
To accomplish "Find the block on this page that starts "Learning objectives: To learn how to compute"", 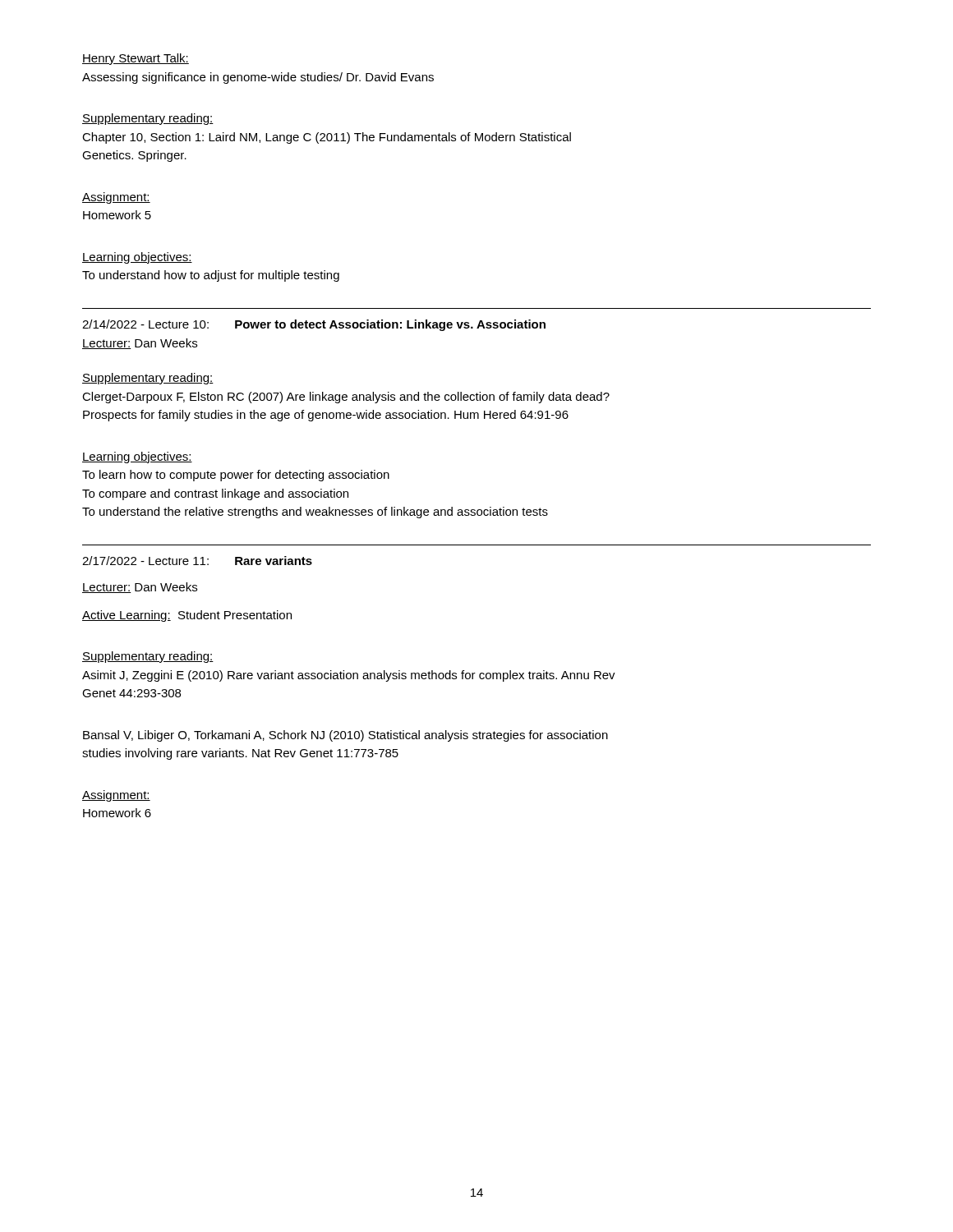I will [137, 457].
